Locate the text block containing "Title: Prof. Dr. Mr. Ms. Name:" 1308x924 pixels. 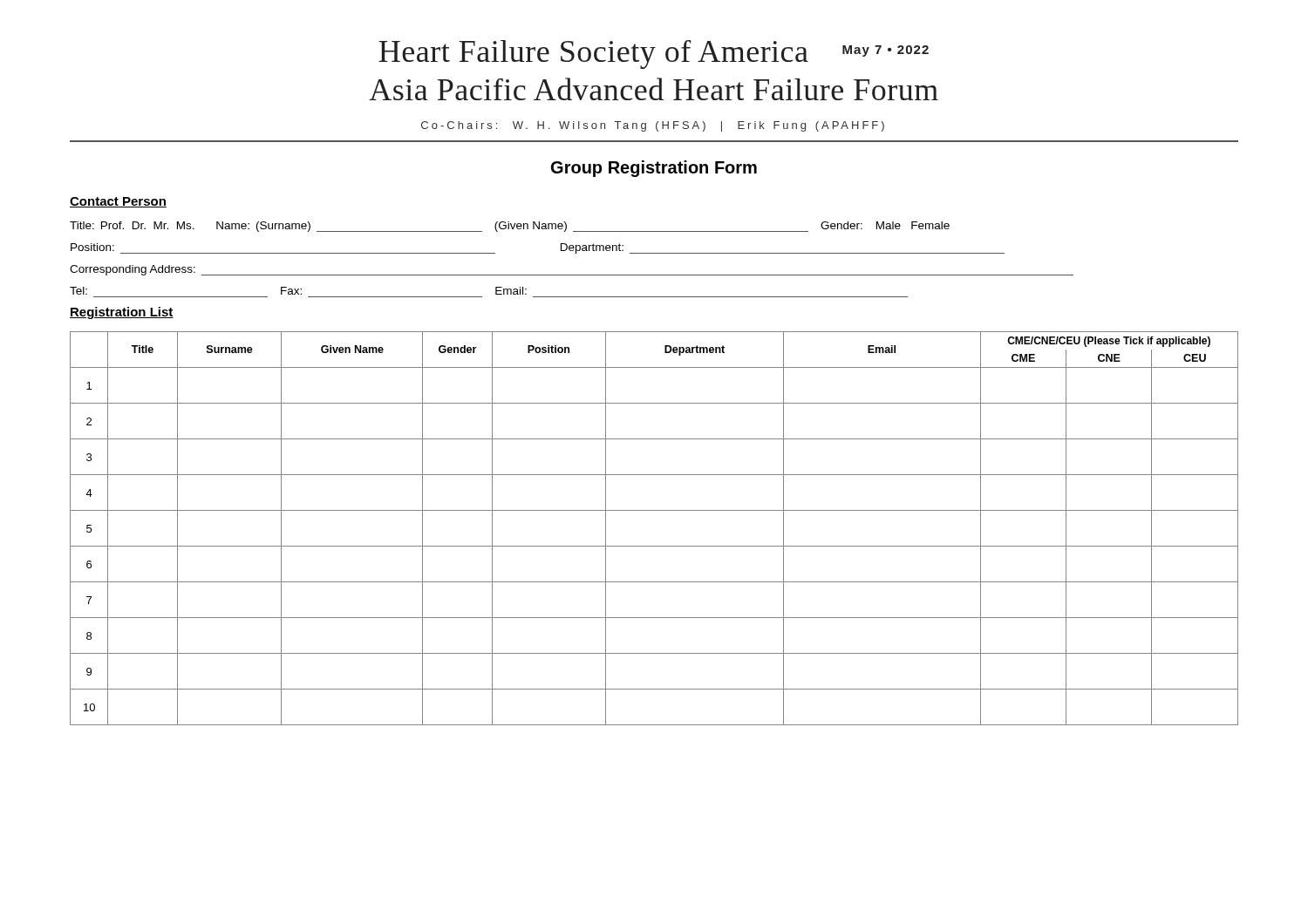654,257
